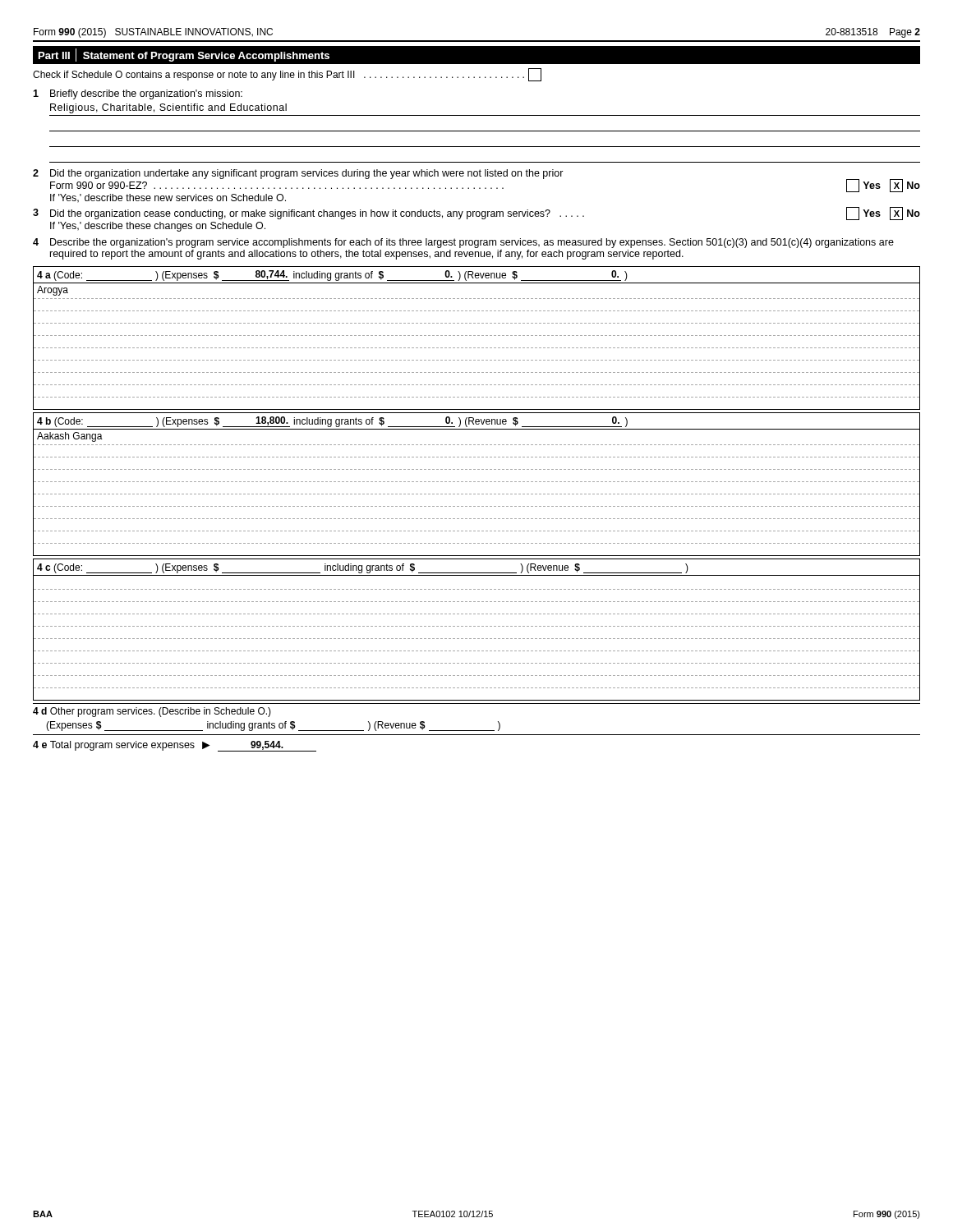The width and height of the screenshot is (953, 1232).
Task: Point to the block beginning "2 Did the organization"
Action: [476, 186]
